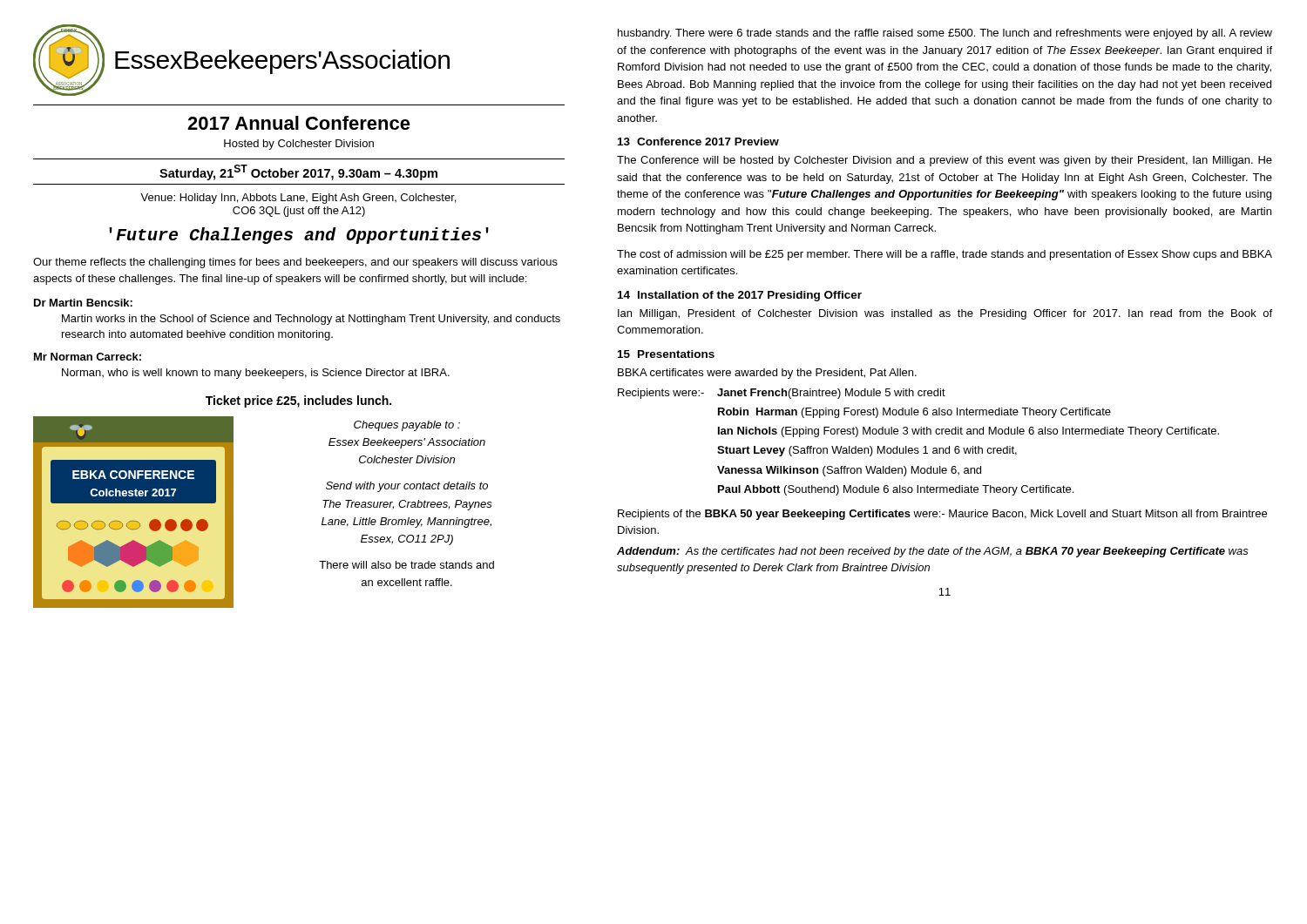Navigate to the text starting "Recipients of the BBKA 50 year Beekeeping Certificates"
This screenshot has width=1307, height=924.
pos(942,522)
